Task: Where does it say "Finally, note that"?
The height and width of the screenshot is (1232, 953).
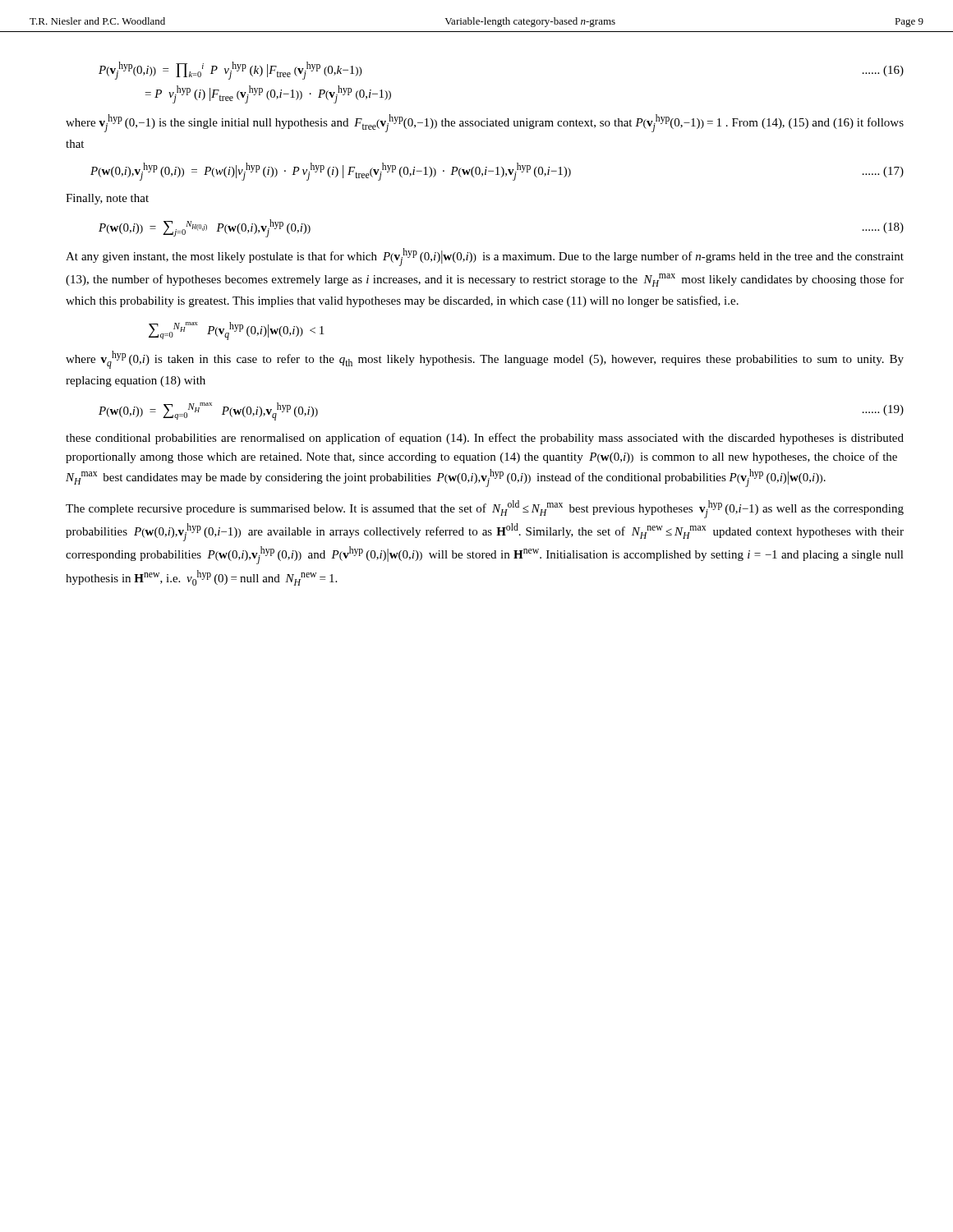Action: tap(107, 199)
